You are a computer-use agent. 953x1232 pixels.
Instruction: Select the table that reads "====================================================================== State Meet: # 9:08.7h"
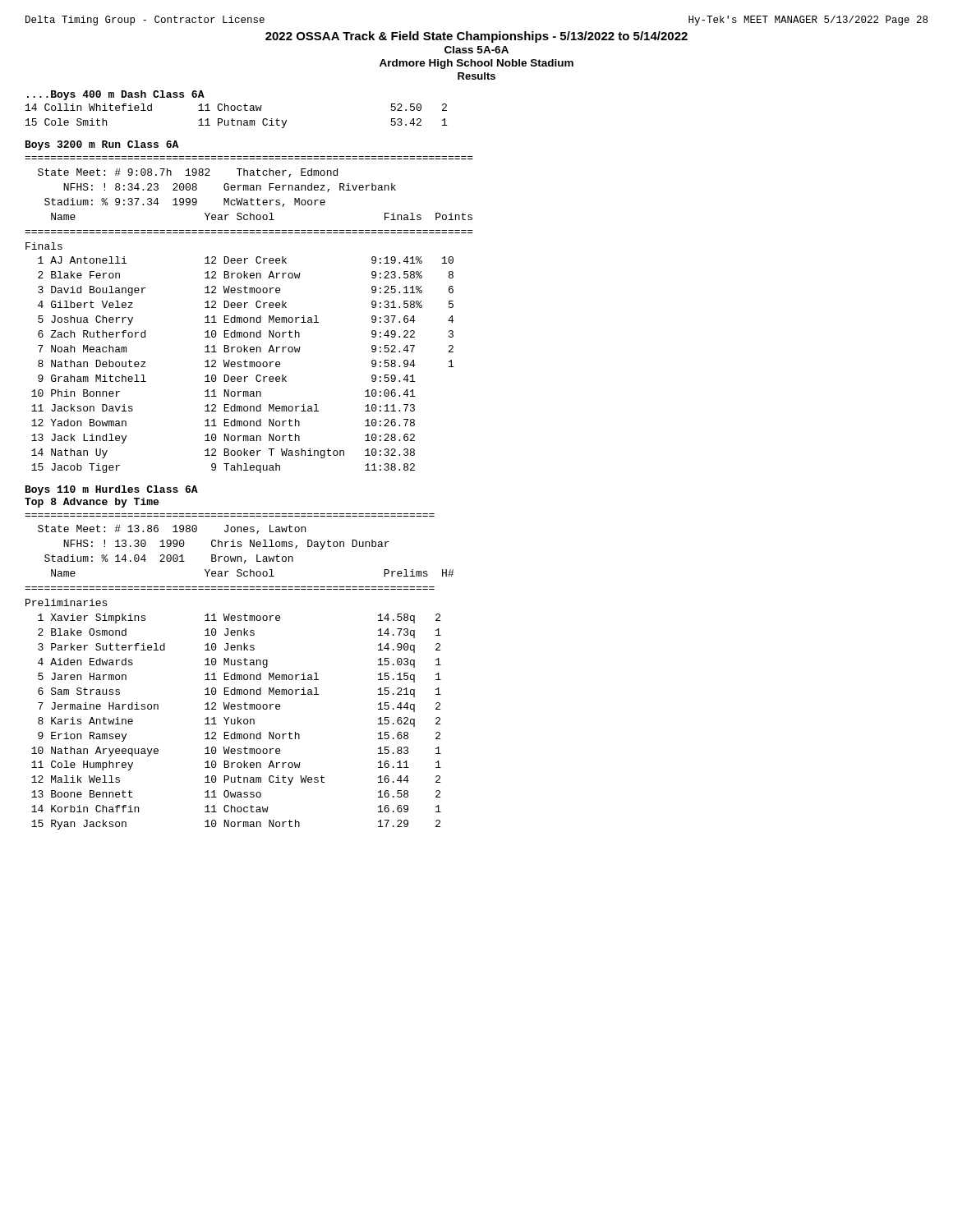pos(476,313)
